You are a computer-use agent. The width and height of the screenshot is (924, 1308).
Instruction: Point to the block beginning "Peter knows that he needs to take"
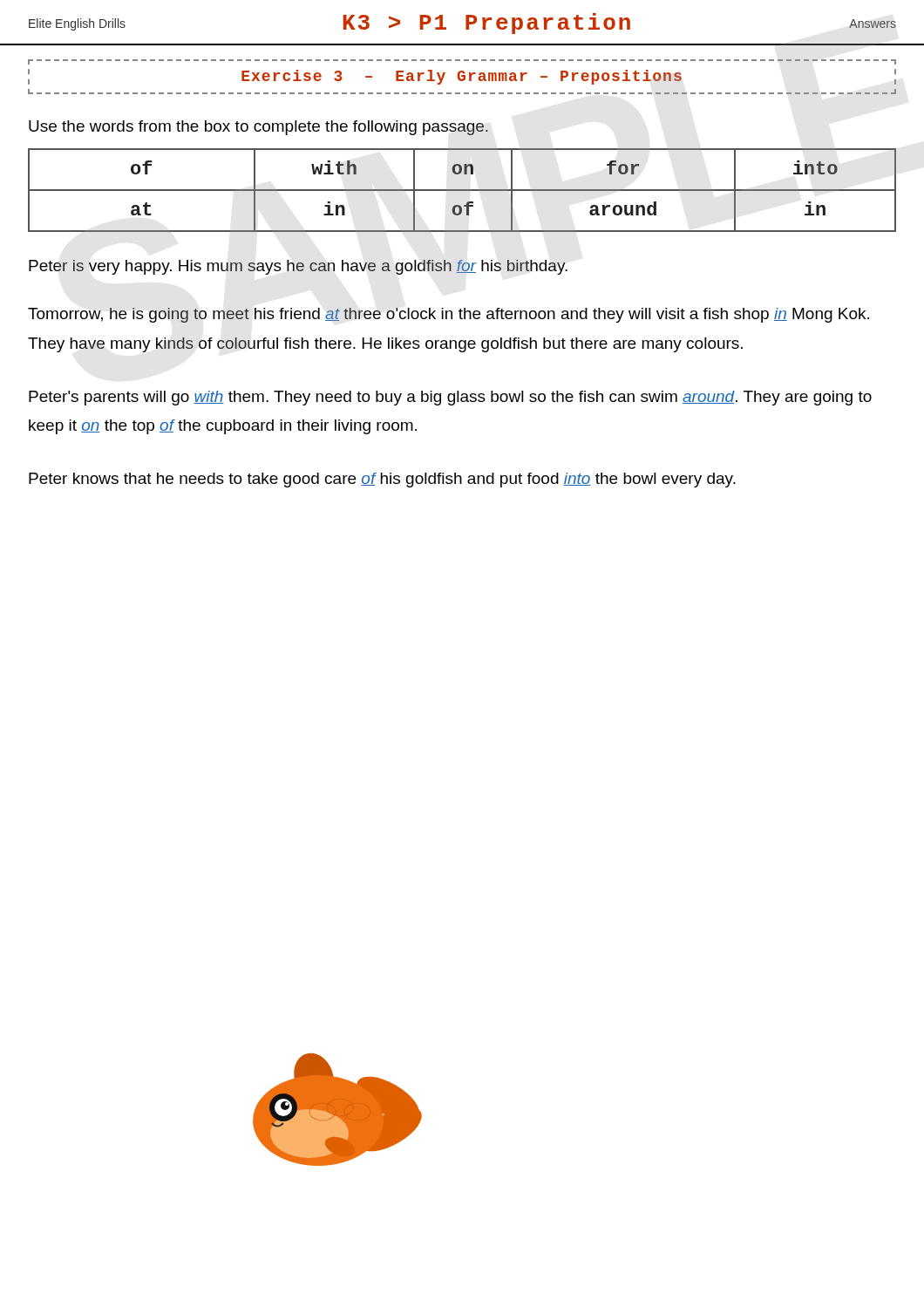pyautogui.click(x=382, y=478)
